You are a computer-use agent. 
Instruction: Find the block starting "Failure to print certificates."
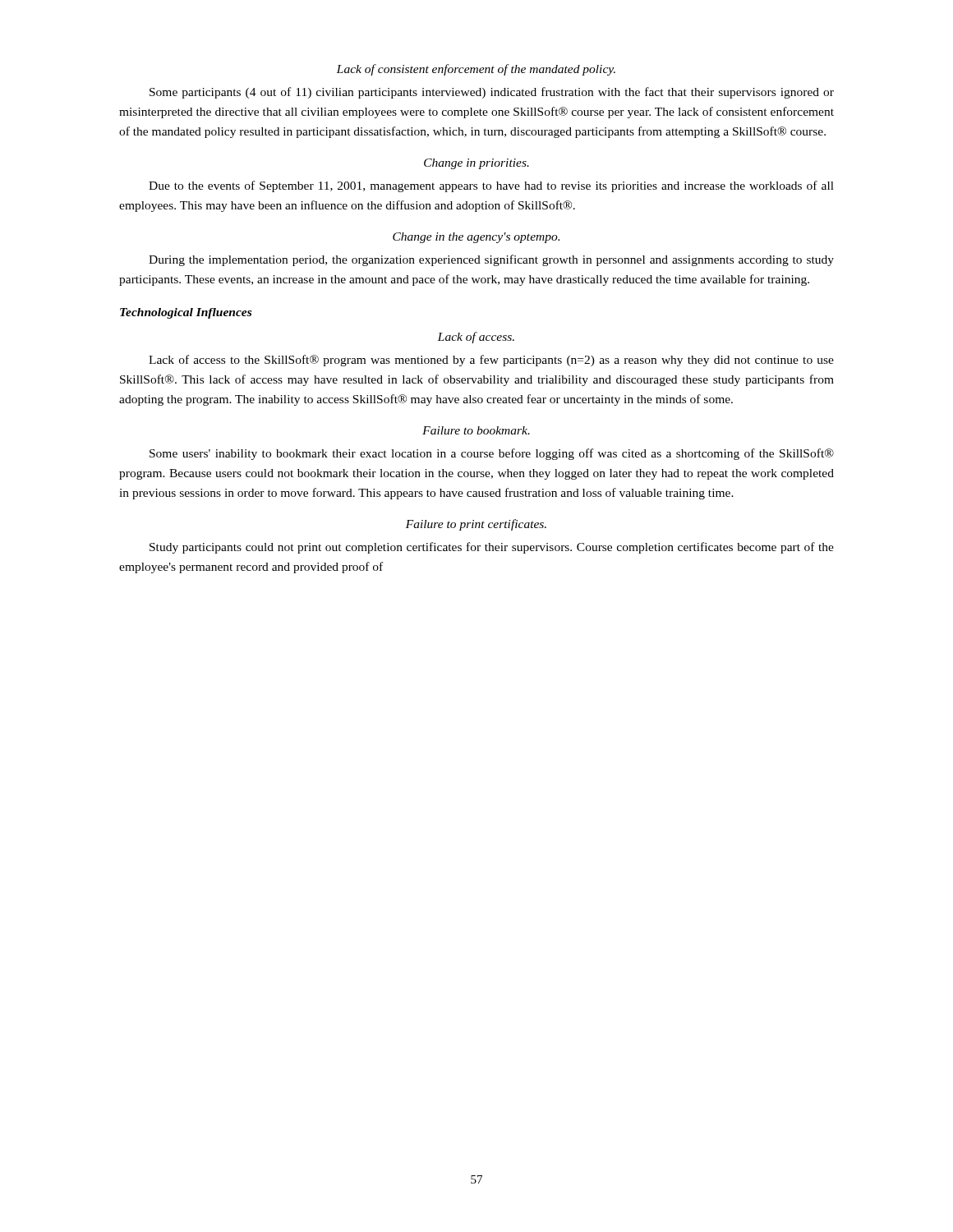(476, 524)
